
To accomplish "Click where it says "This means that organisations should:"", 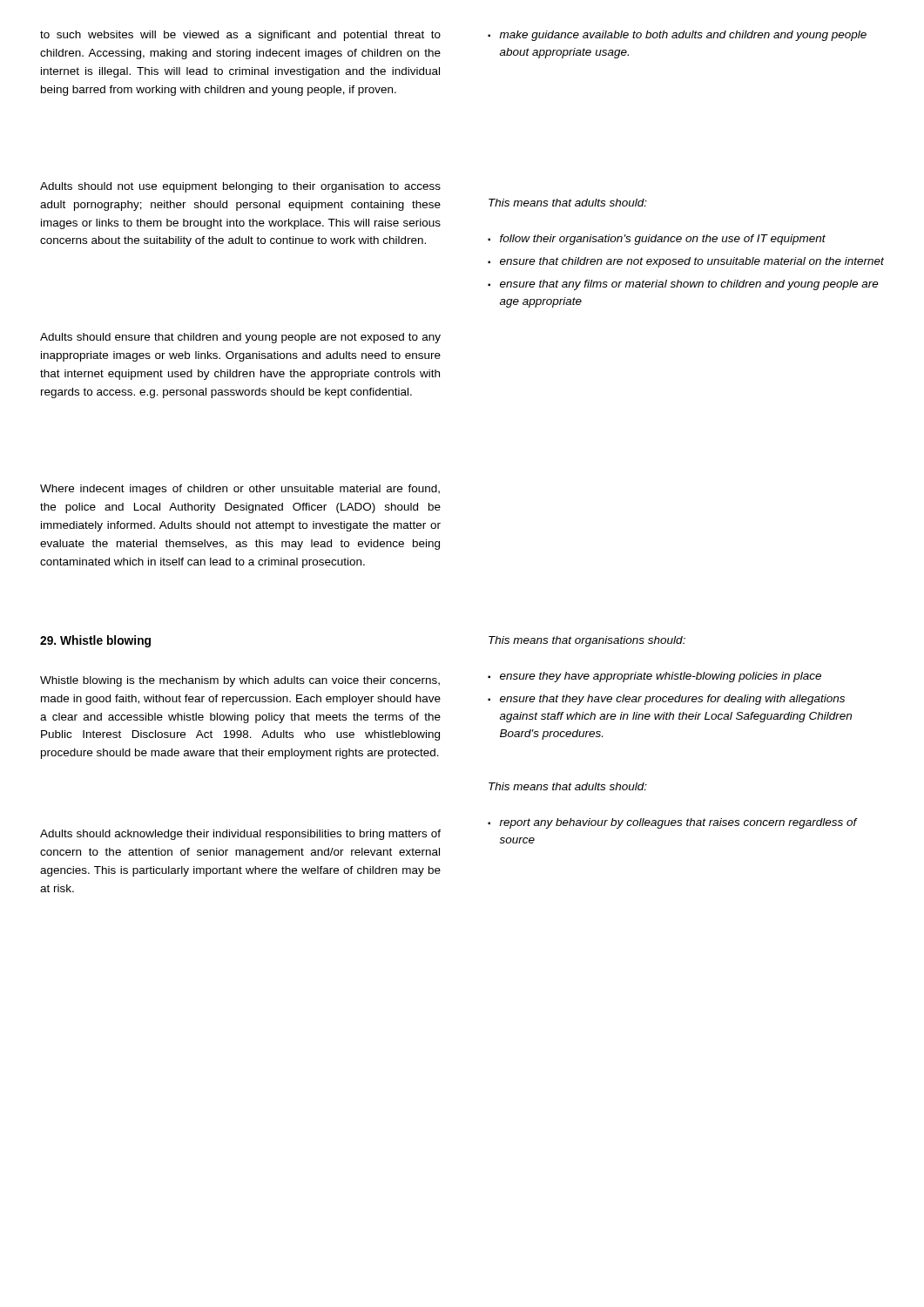I will 587,640.
